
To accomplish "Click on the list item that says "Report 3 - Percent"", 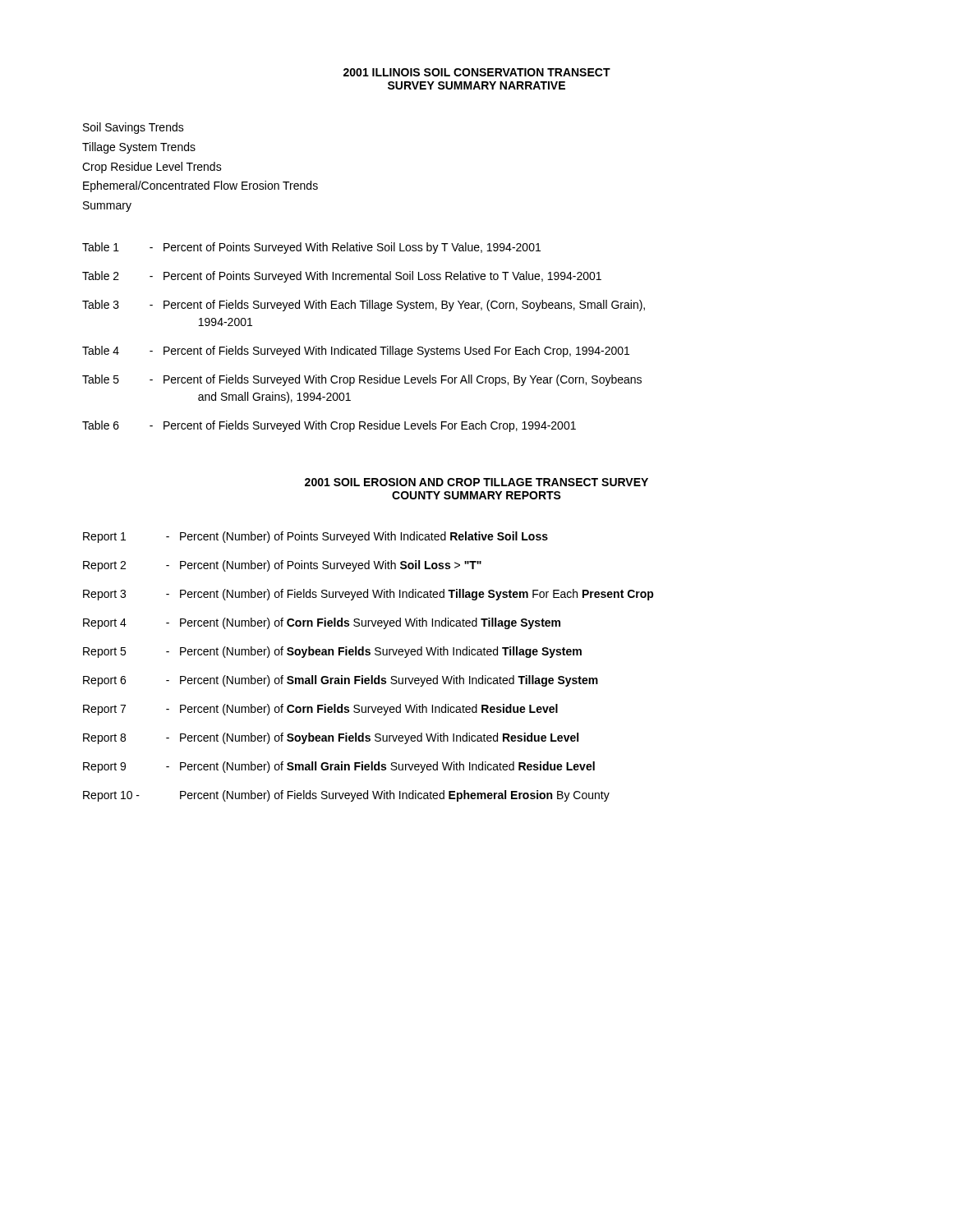I will tap(476, 594).
